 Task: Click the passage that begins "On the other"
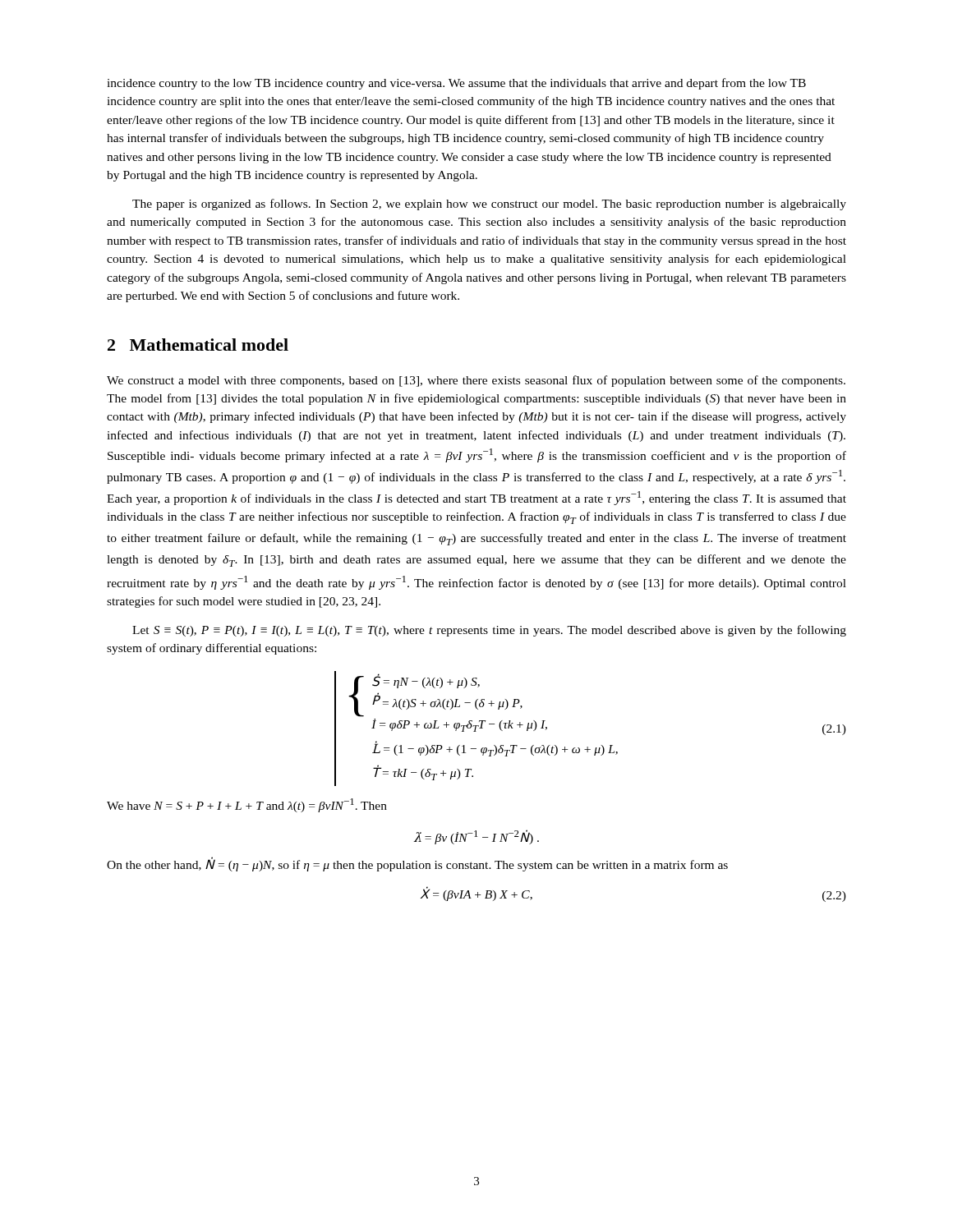(418, 864)
